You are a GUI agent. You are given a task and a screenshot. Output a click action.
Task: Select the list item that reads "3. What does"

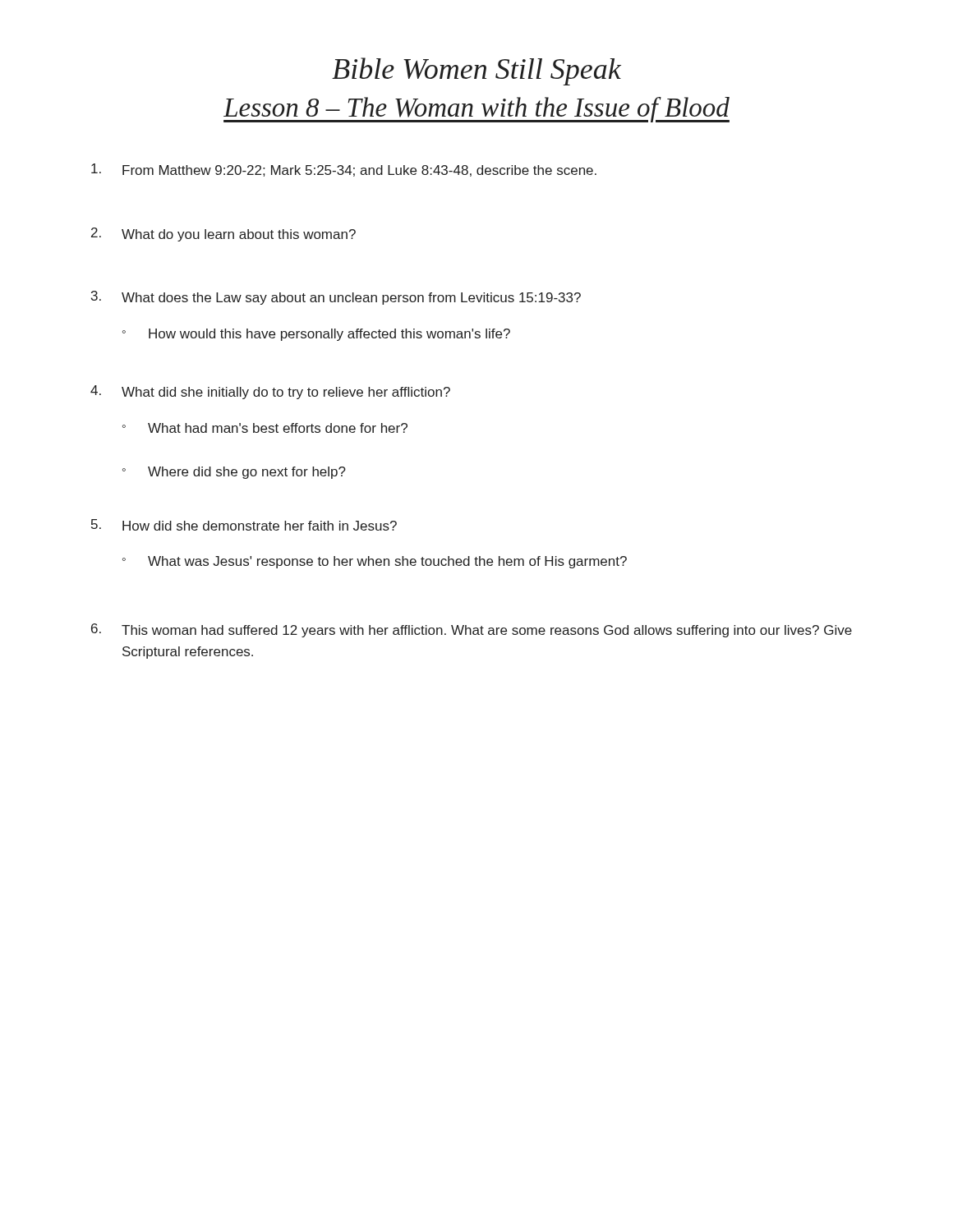[336, 327]
